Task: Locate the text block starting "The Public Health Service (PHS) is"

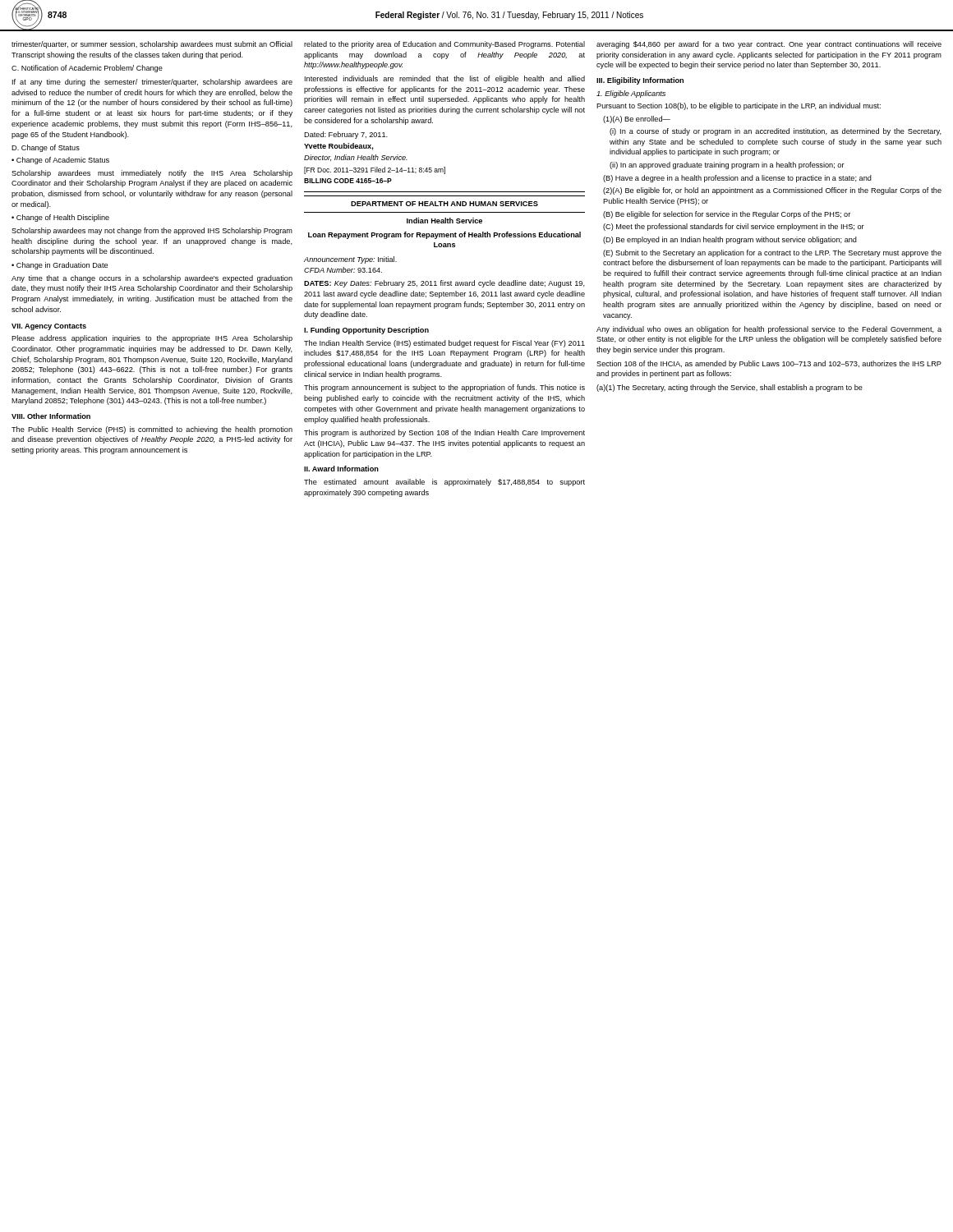Action: [152, 440]
